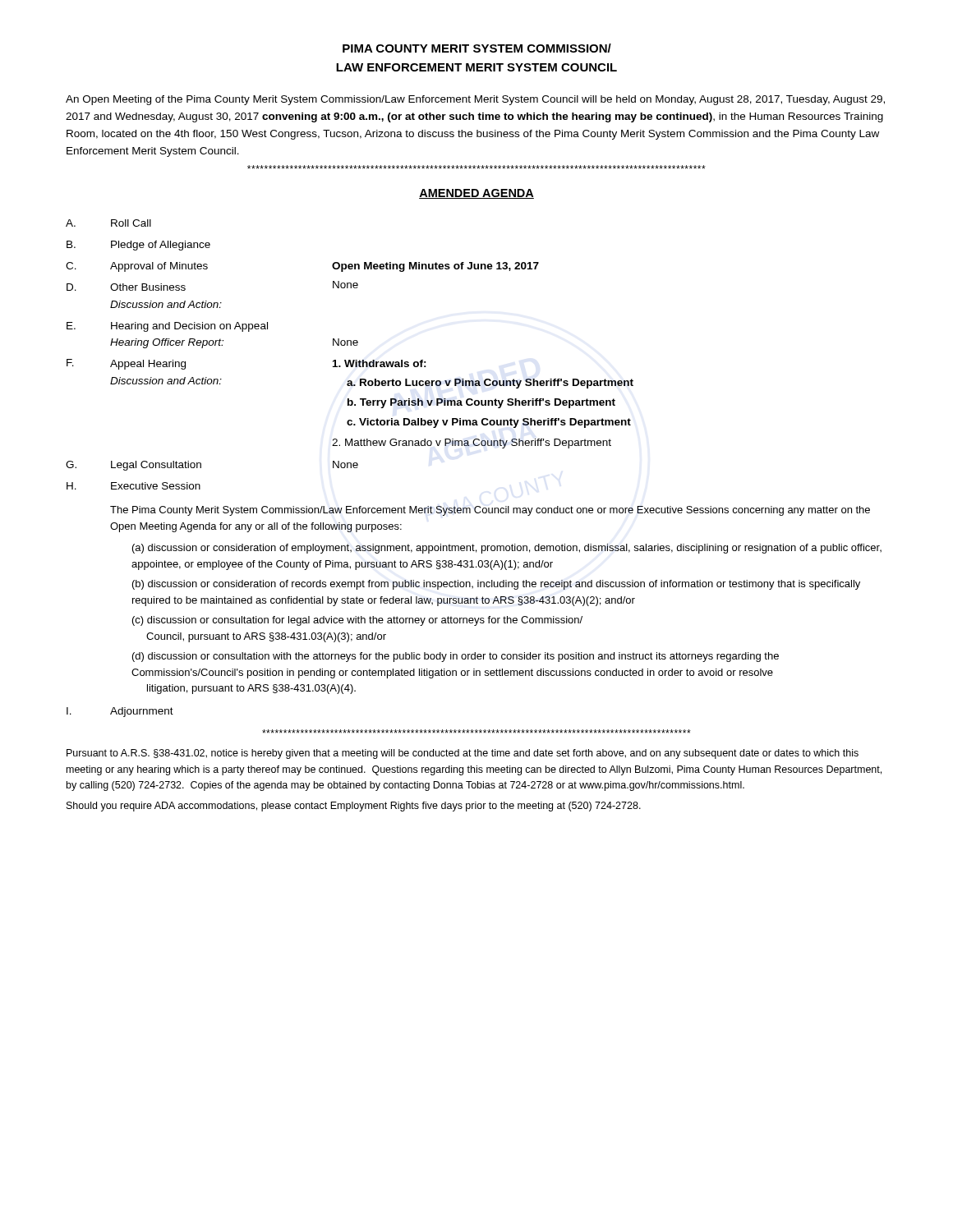This screenshot has width=953, height=1232.
Task: Point to the text starting "Should you require ADA"
Action: point(353,806)
